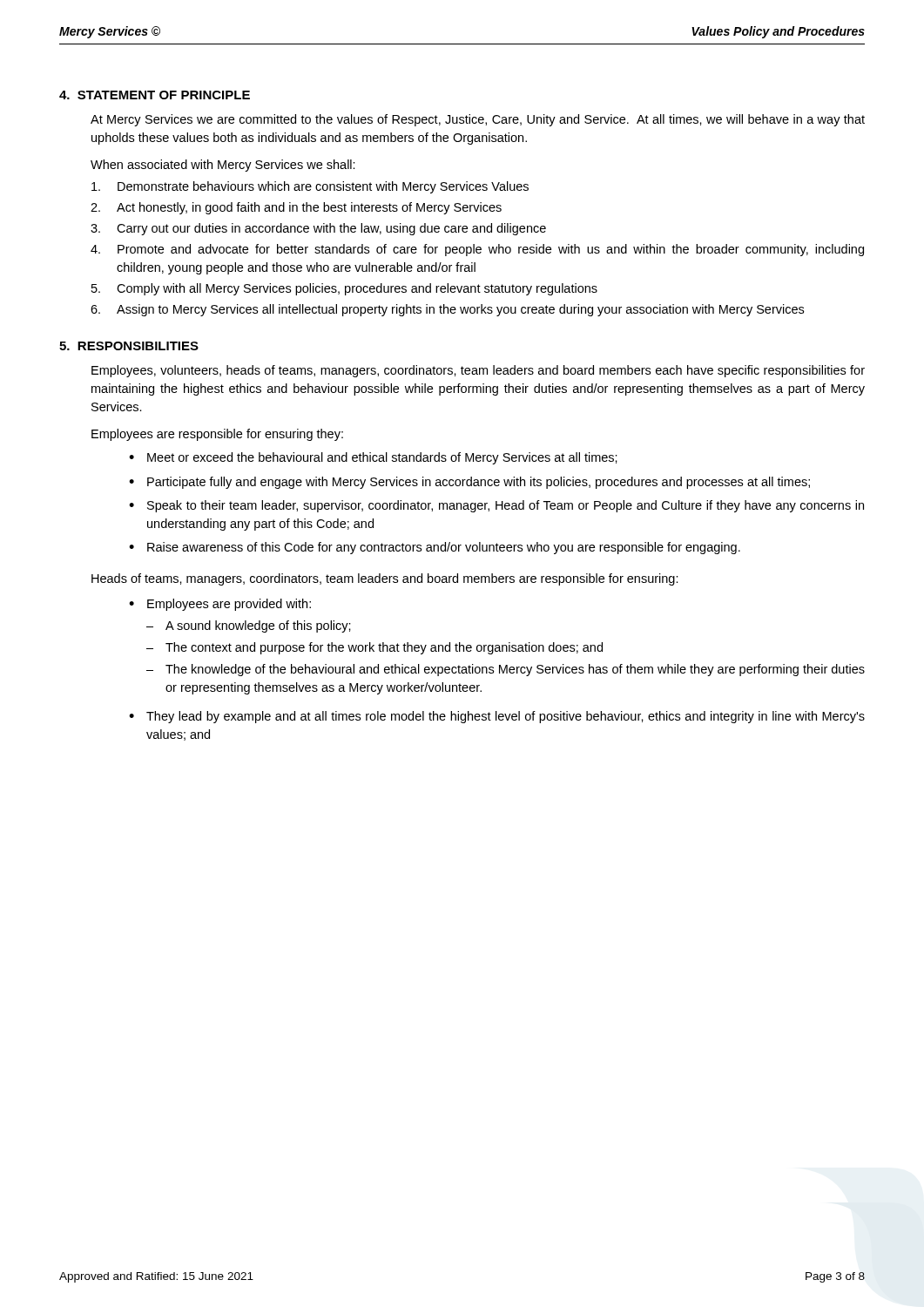Navigate to the block starting "At Mercy Services"

478,129
